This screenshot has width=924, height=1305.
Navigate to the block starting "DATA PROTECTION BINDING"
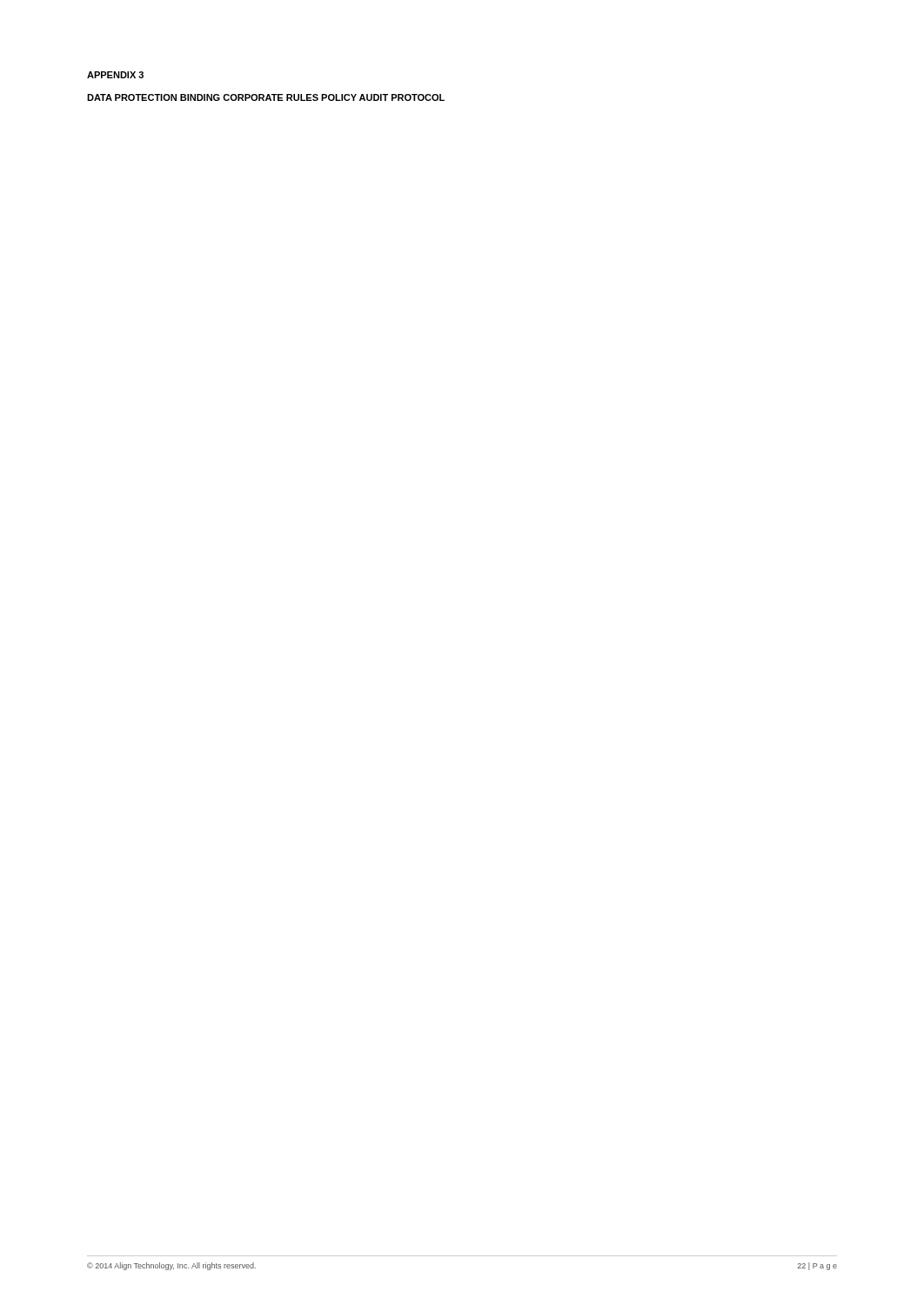tap(266, 97)
